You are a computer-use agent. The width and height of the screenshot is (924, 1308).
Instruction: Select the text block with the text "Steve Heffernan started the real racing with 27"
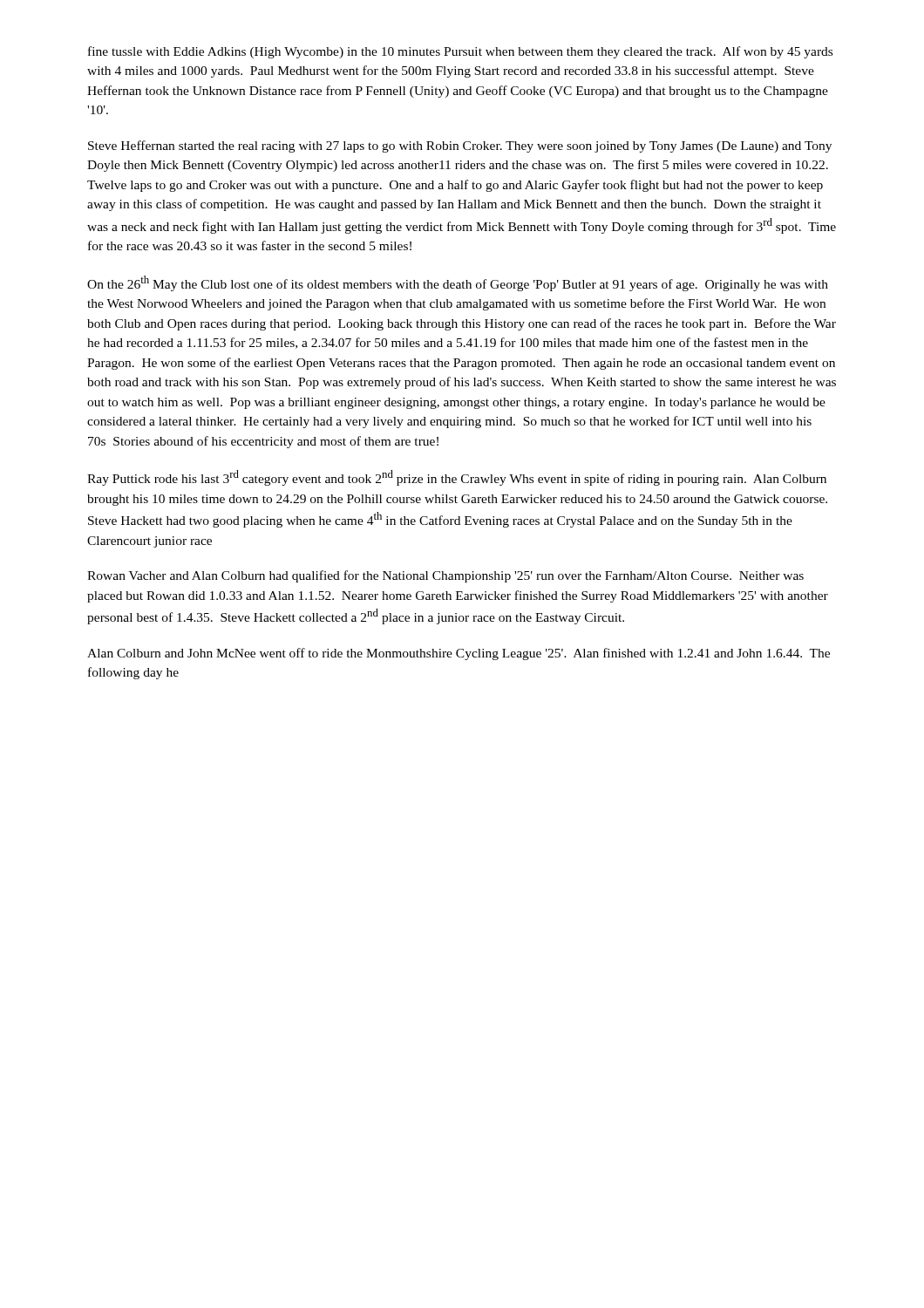point(462,195)
